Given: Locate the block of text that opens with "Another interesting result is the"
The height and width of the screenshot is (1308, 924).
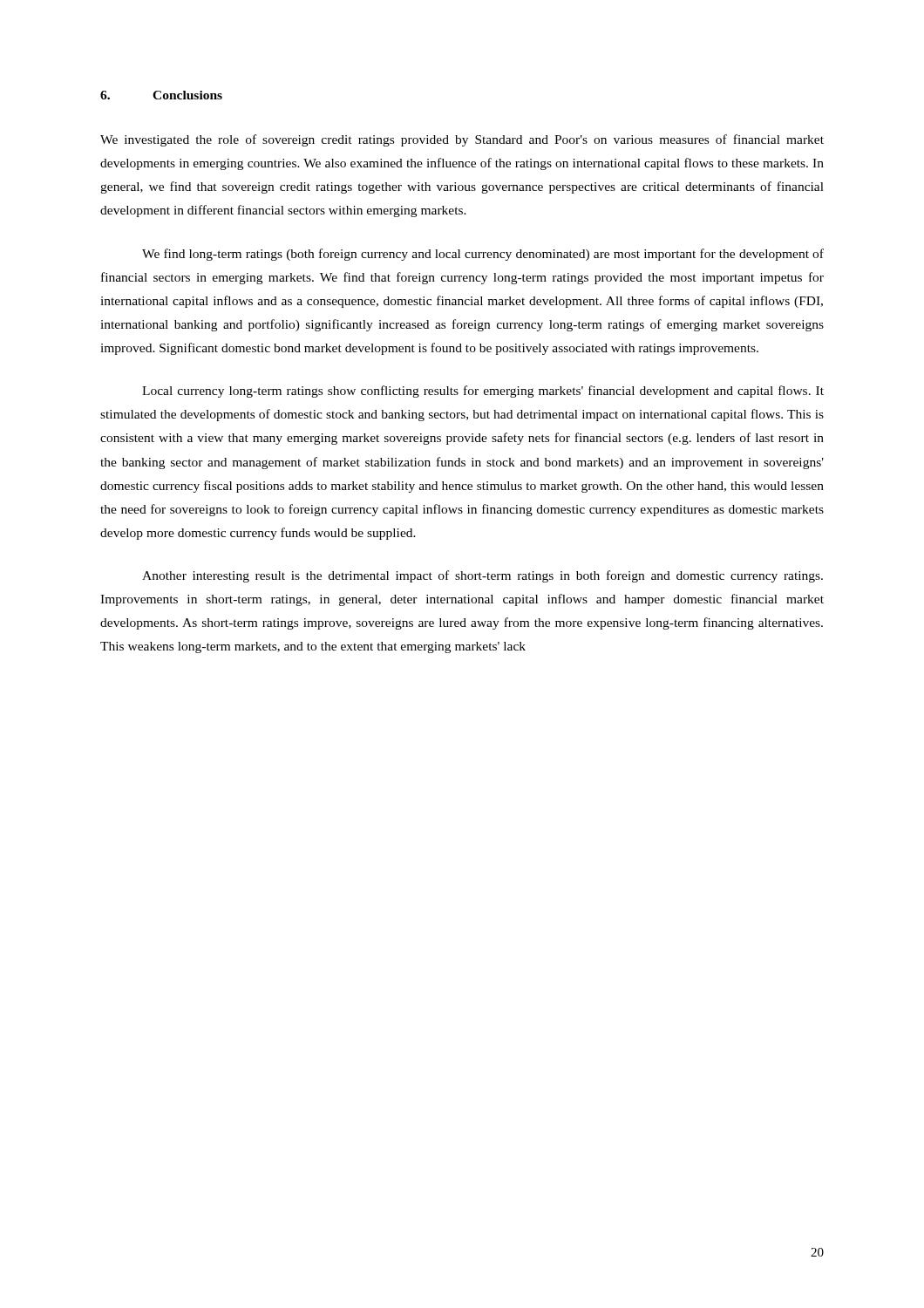Looking at the screenshot, I should [x=462, y=611].
